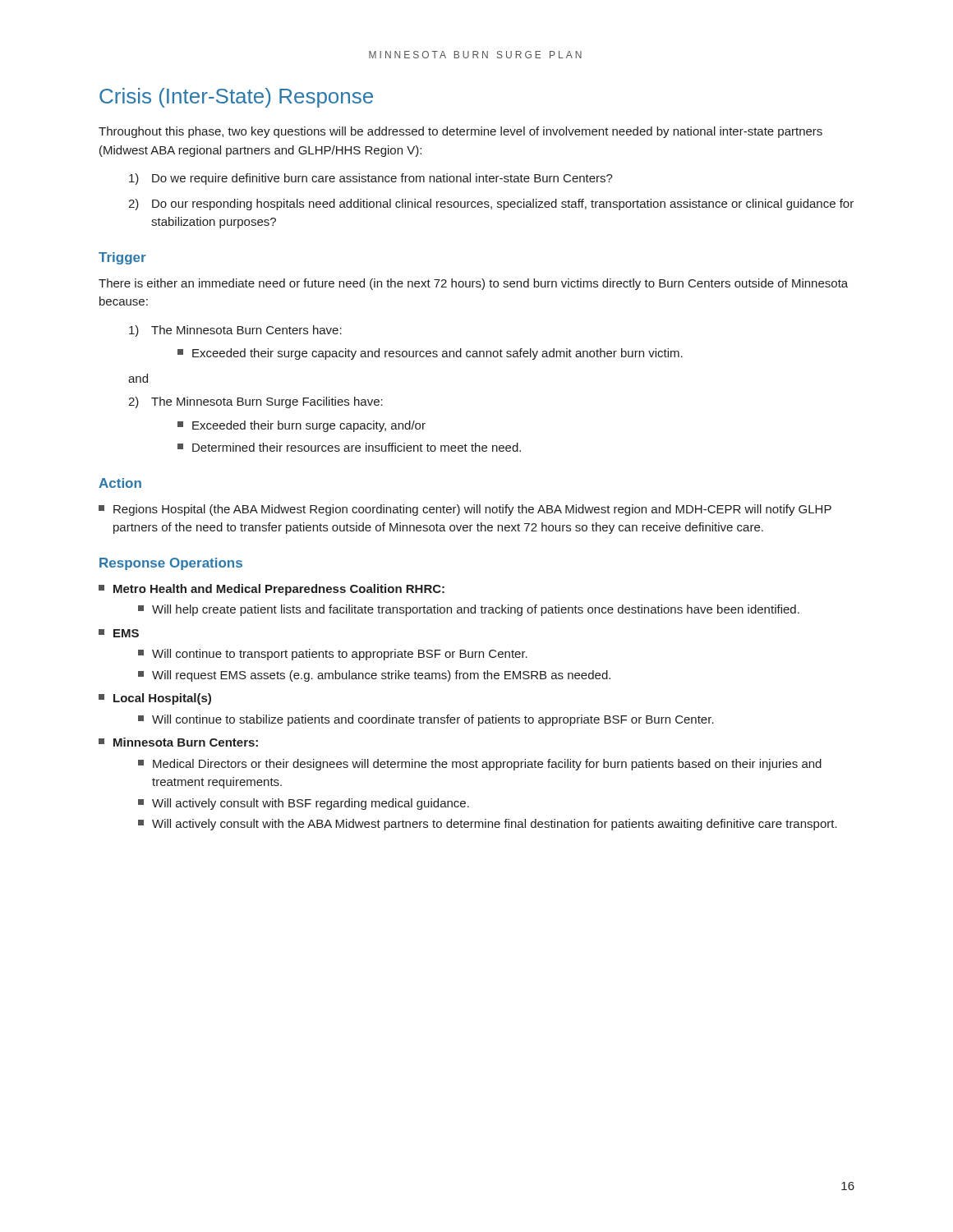Where is the passage that starts "Medical Directors or"?
The image size is (953, 1232).
point(496,773)
